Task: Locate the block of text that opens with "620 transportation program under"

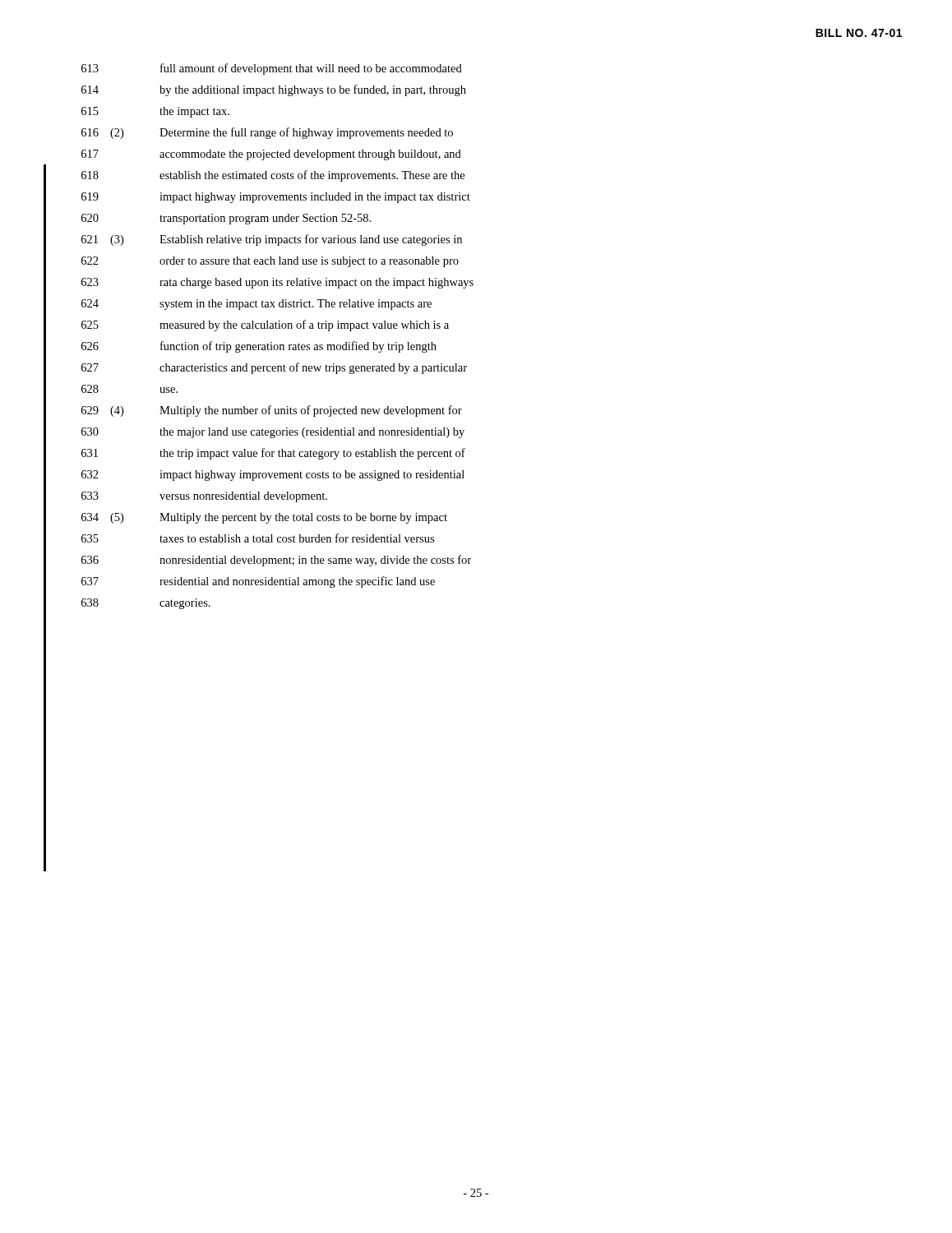Action: (226, 219)
